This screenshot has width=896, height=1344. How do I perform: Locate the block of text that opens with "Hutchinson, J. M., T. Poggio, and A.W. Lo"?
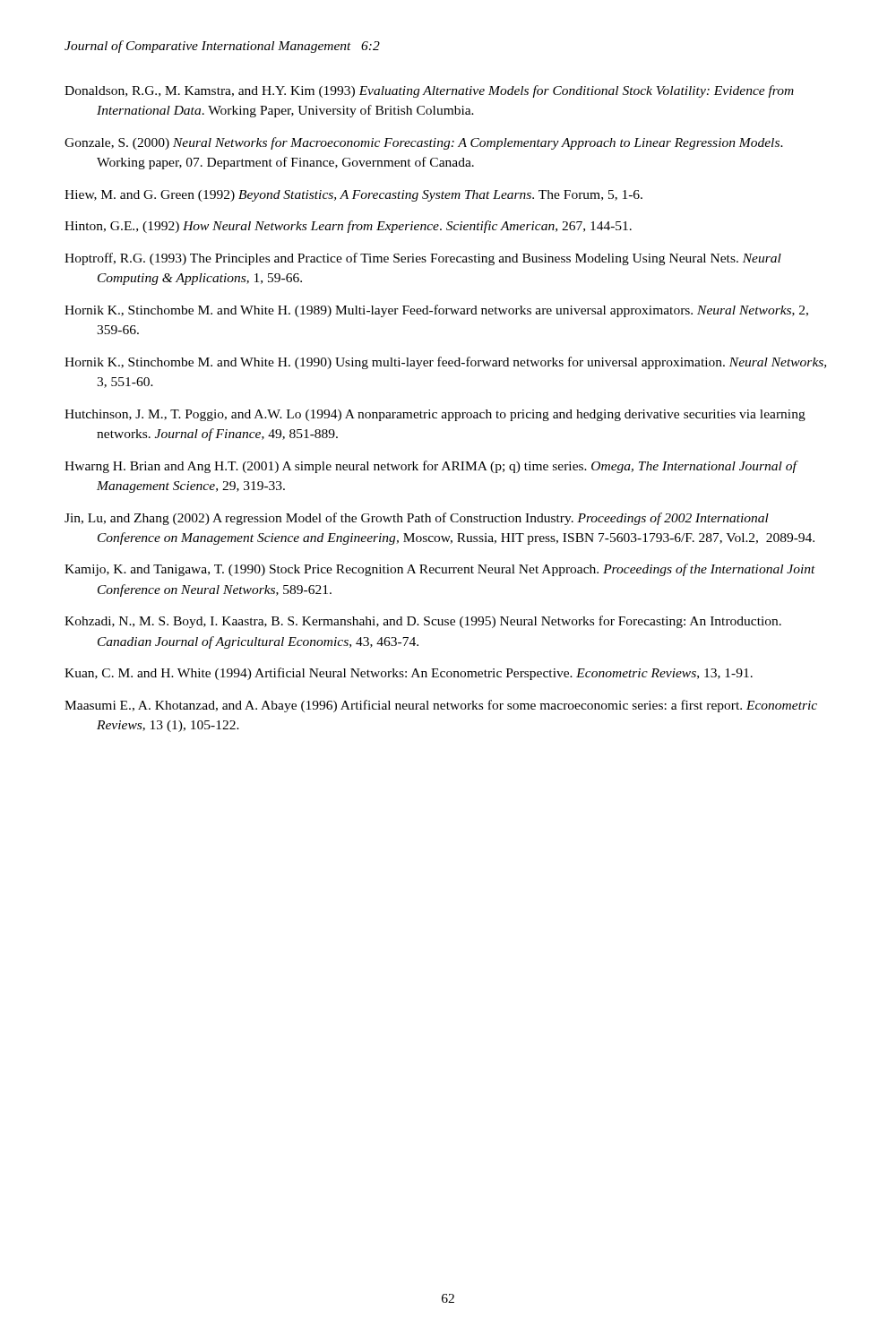(x=435, y=423)
